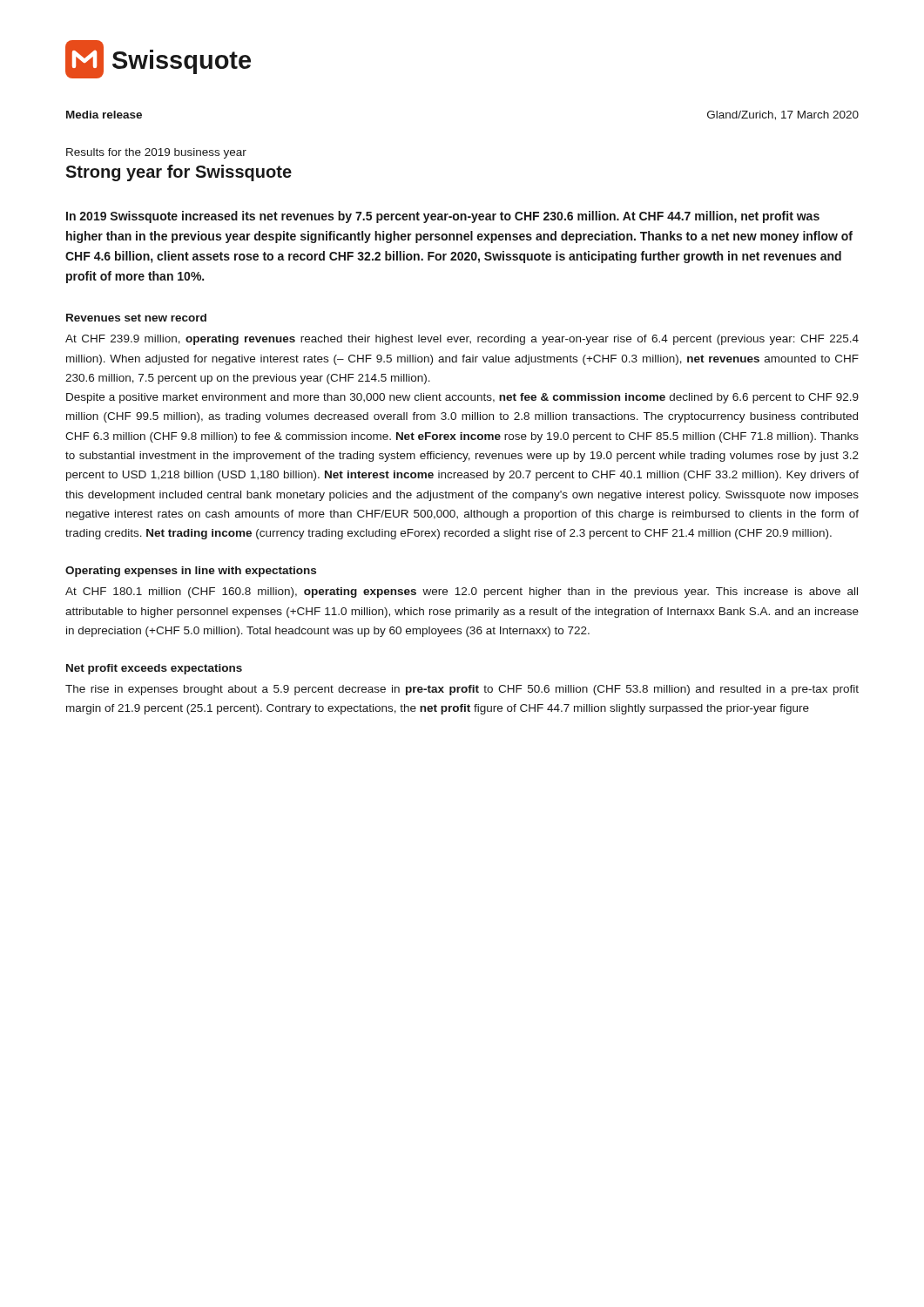
Task: Point to the passage starting "In 2019 Swissquote"
Action: (x=459, y=246)
